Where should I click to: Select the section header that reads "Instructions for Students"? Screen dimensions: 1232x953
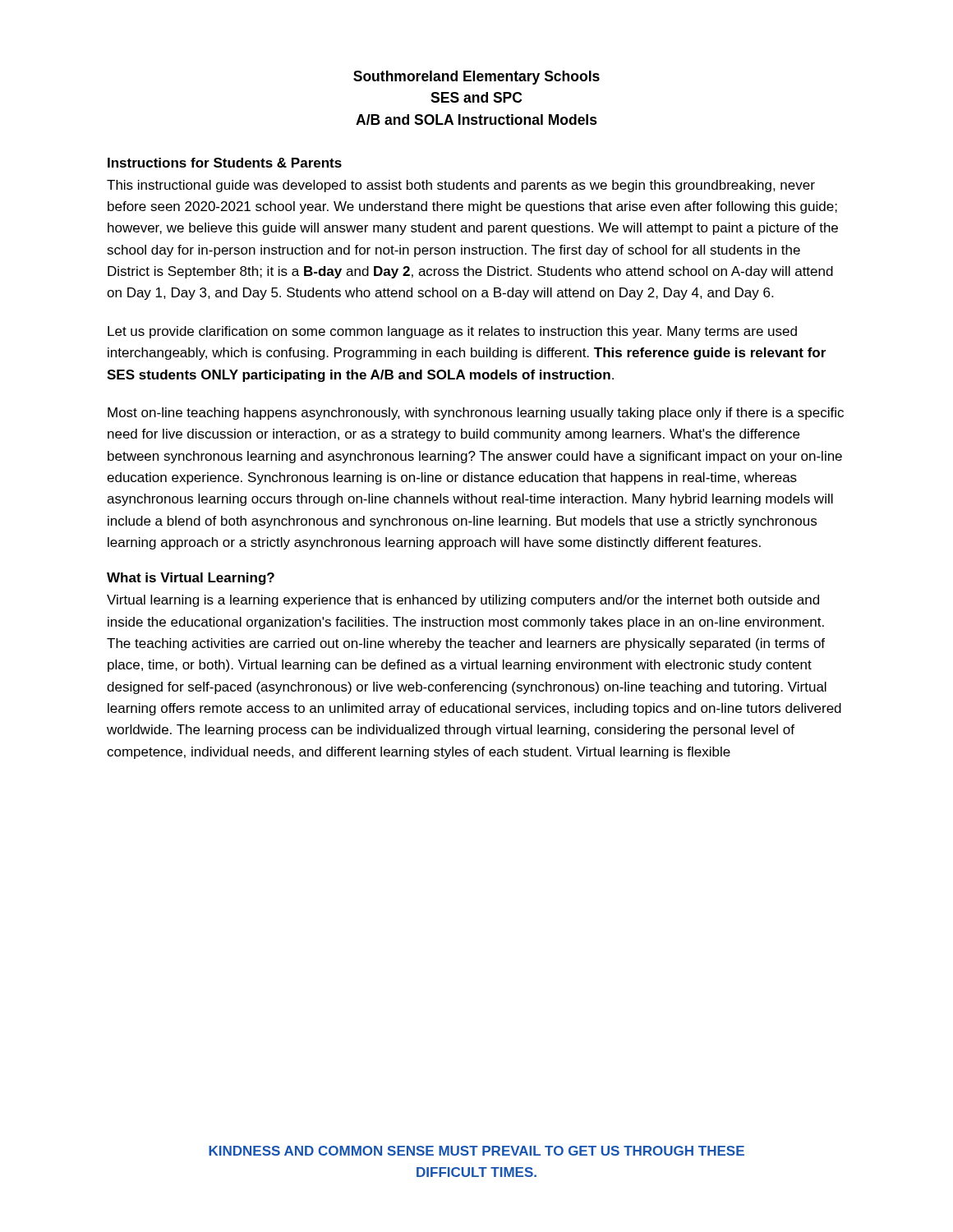point(224,163)
